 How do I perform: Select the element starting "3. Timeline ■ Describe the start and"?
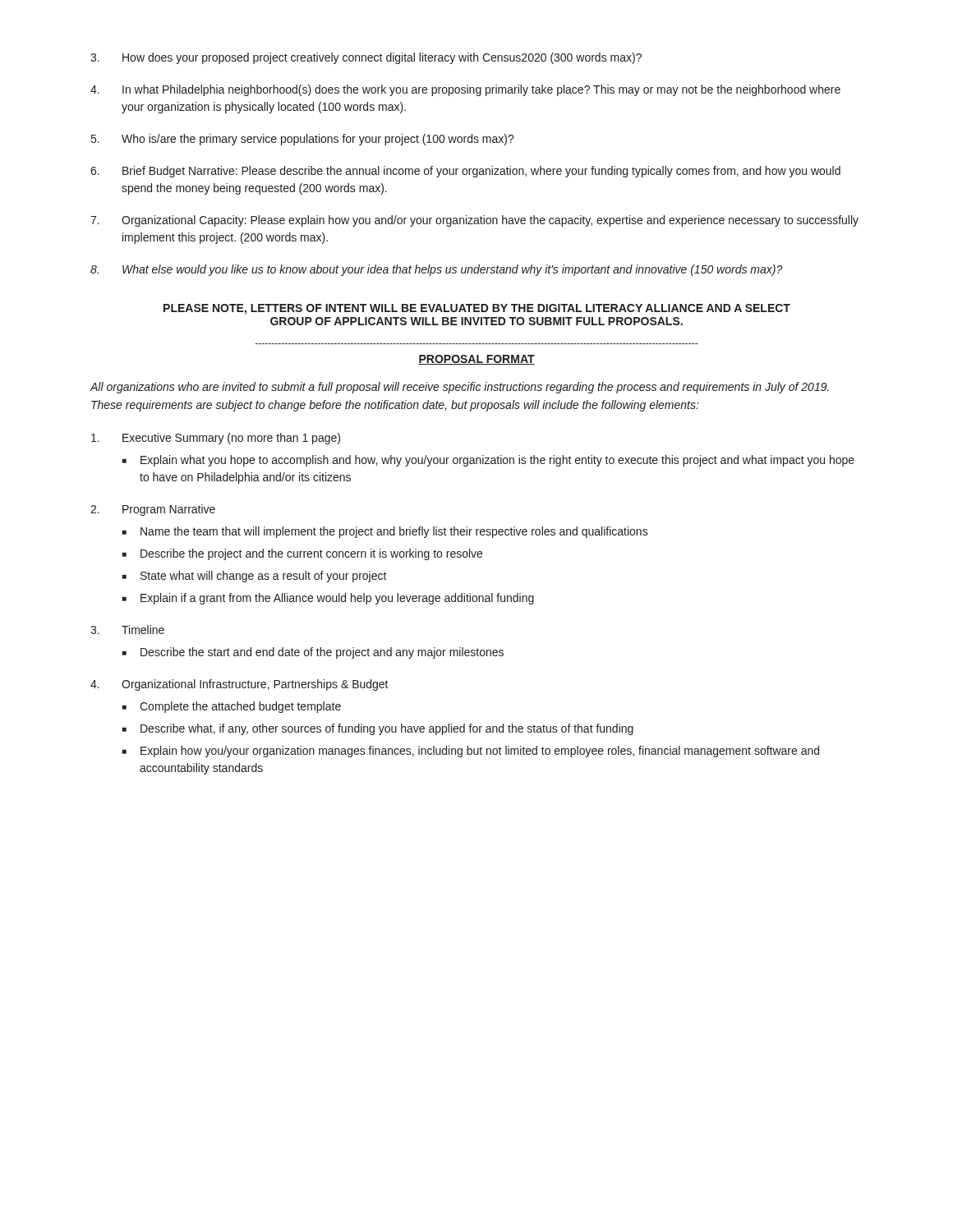[476, 644]
